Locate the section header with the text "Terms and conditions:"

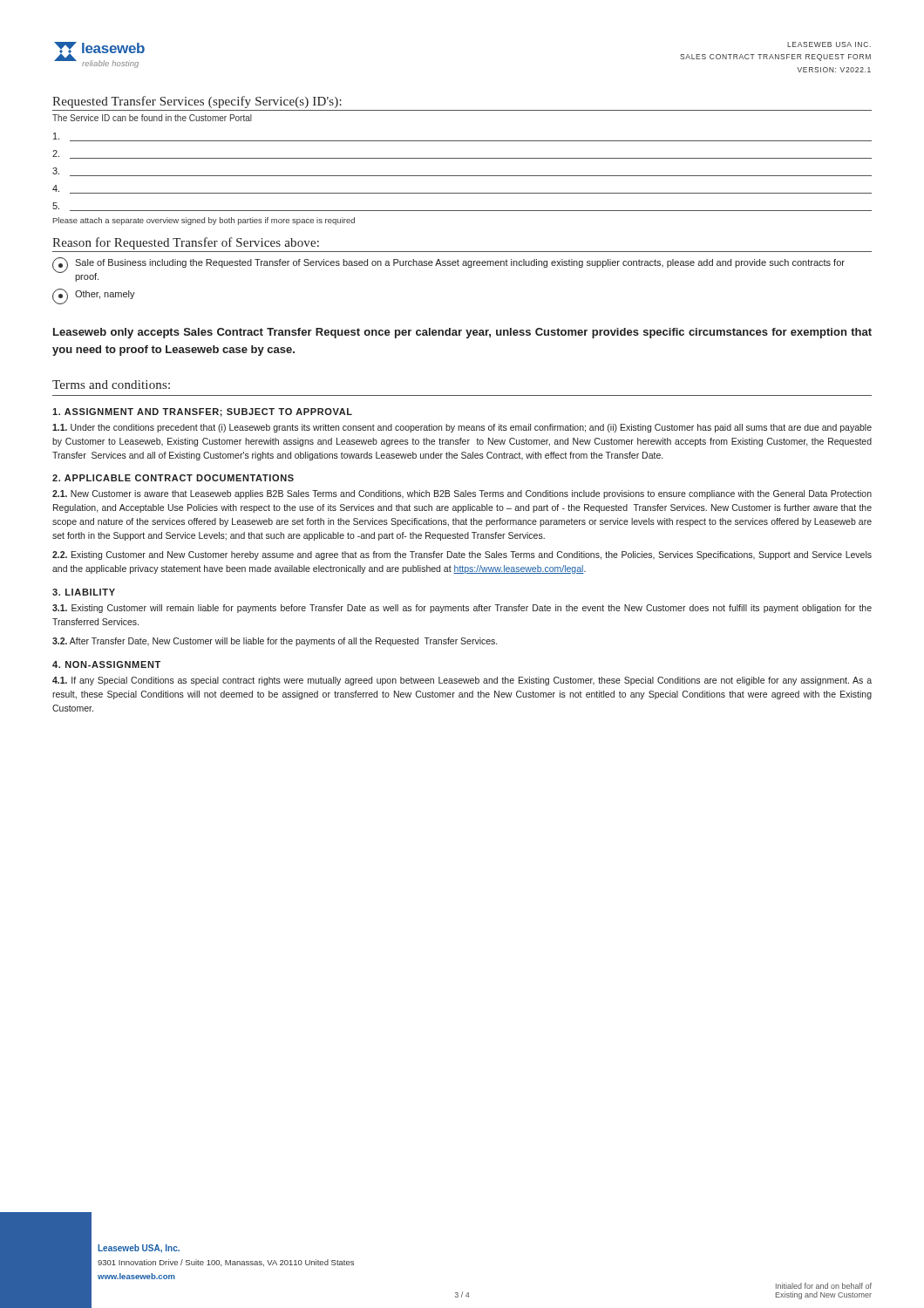coord(462,387)
